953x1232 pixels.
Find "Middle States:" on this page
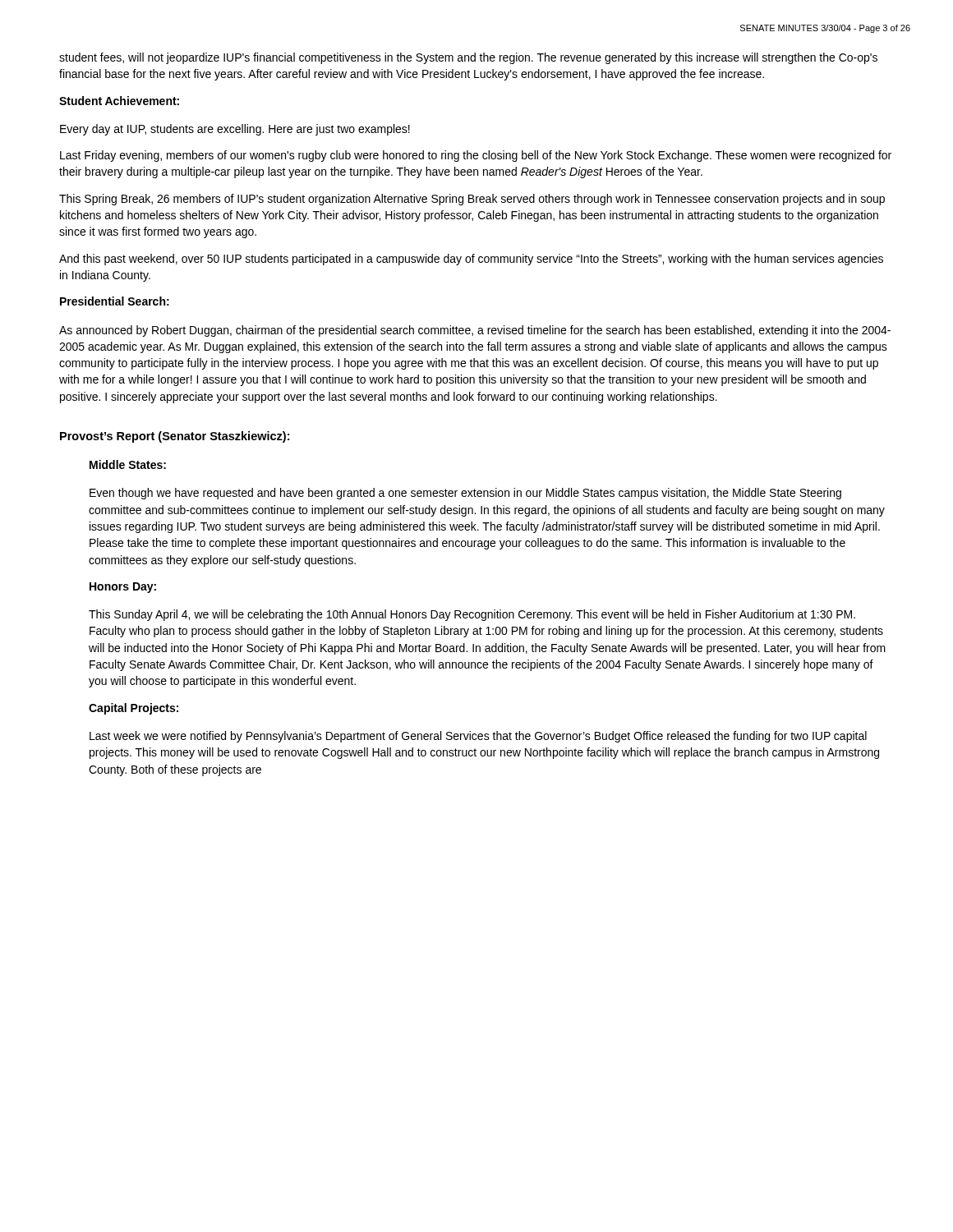coord(128,464)
